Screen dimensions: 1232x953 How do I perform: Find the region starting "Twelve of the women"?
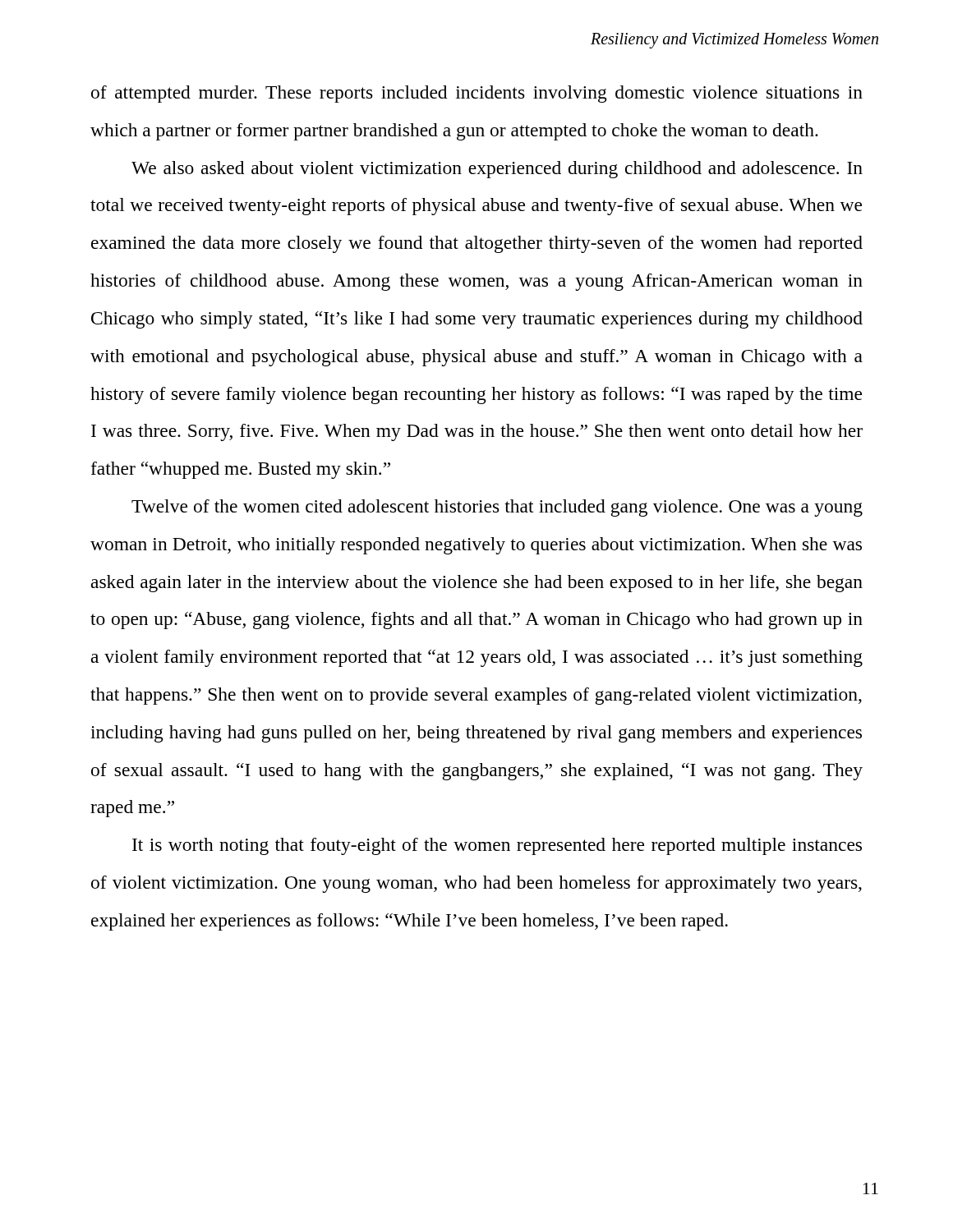[x=476, y=656]
